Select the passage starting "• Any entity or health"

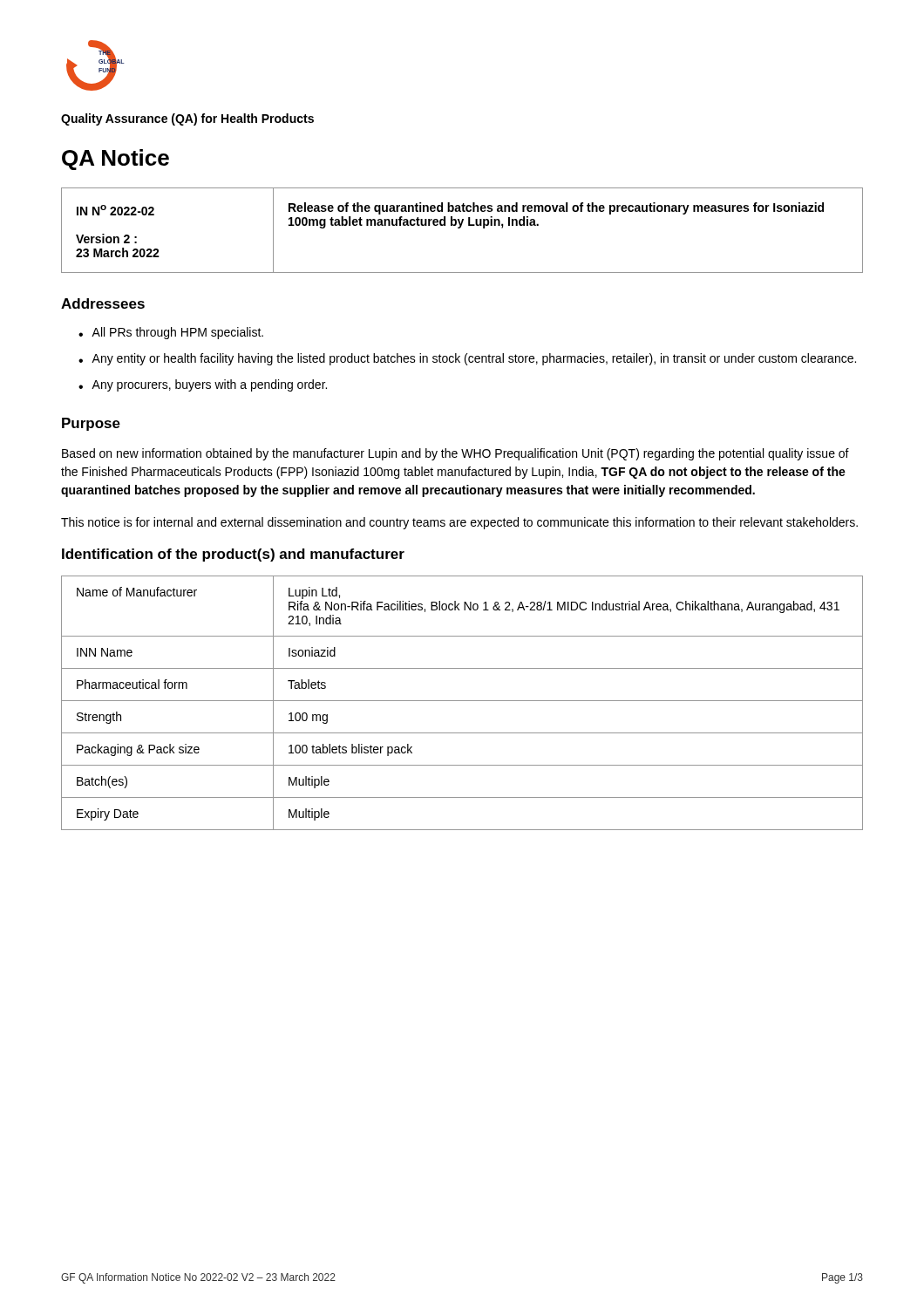pos(468,361)
